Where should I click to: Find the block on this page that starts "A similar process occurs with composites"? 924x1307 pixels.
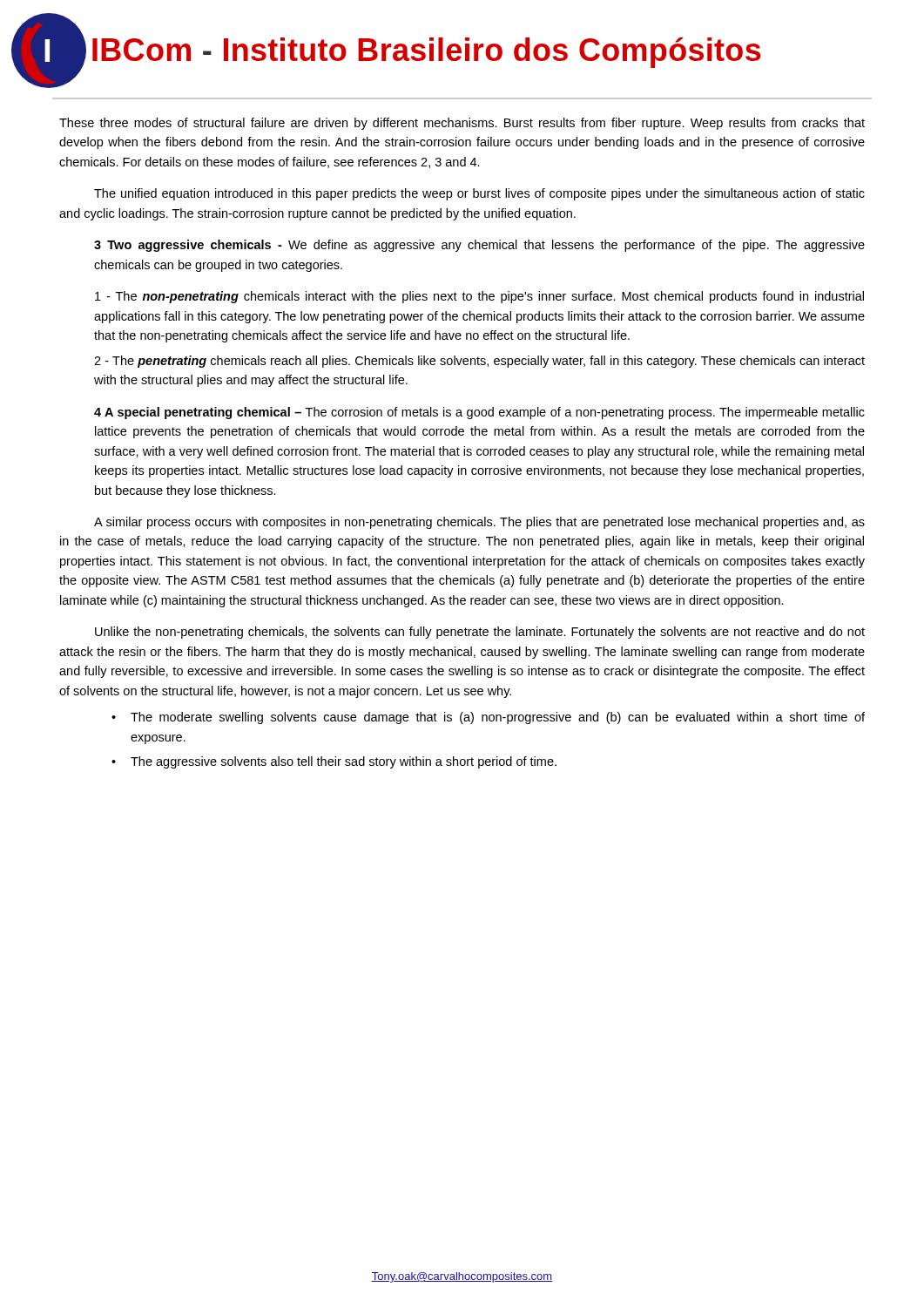[462, 561]
